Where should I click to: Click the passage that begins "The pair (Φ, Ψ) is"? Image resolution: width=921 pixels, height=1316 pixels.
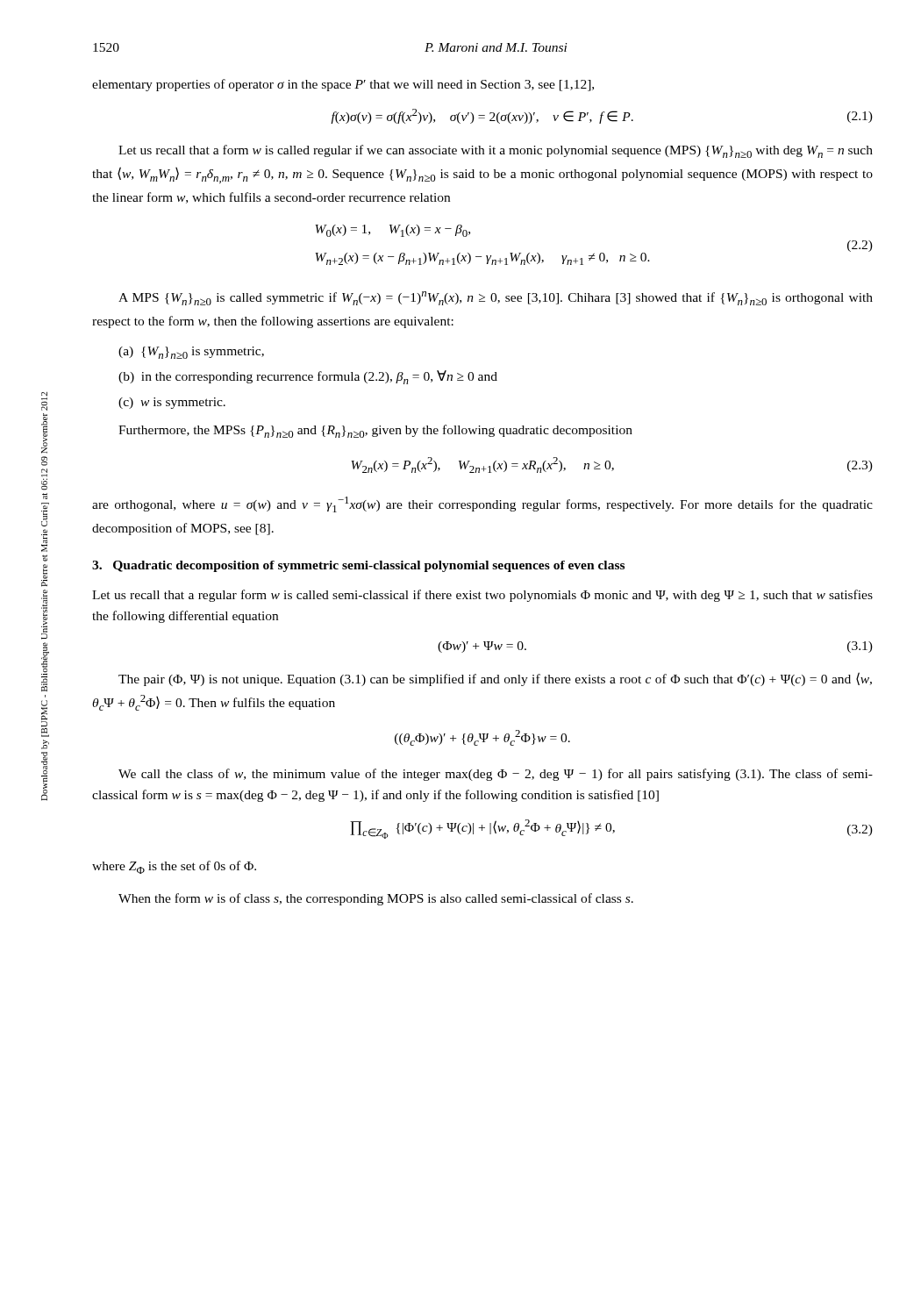482,692
